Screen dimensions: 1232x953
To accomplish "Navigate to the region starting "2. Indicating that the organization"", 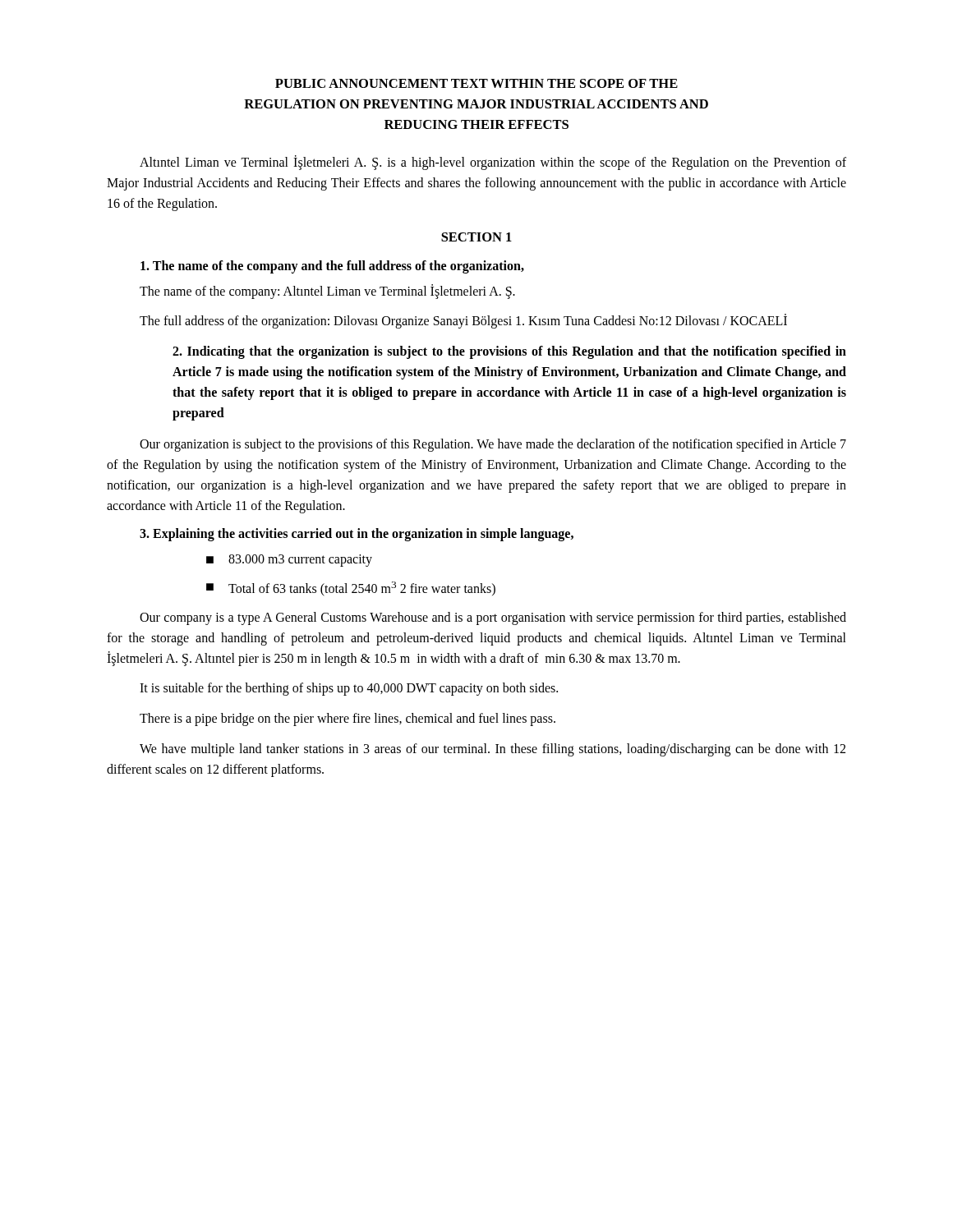I will (x=509, y=383).
